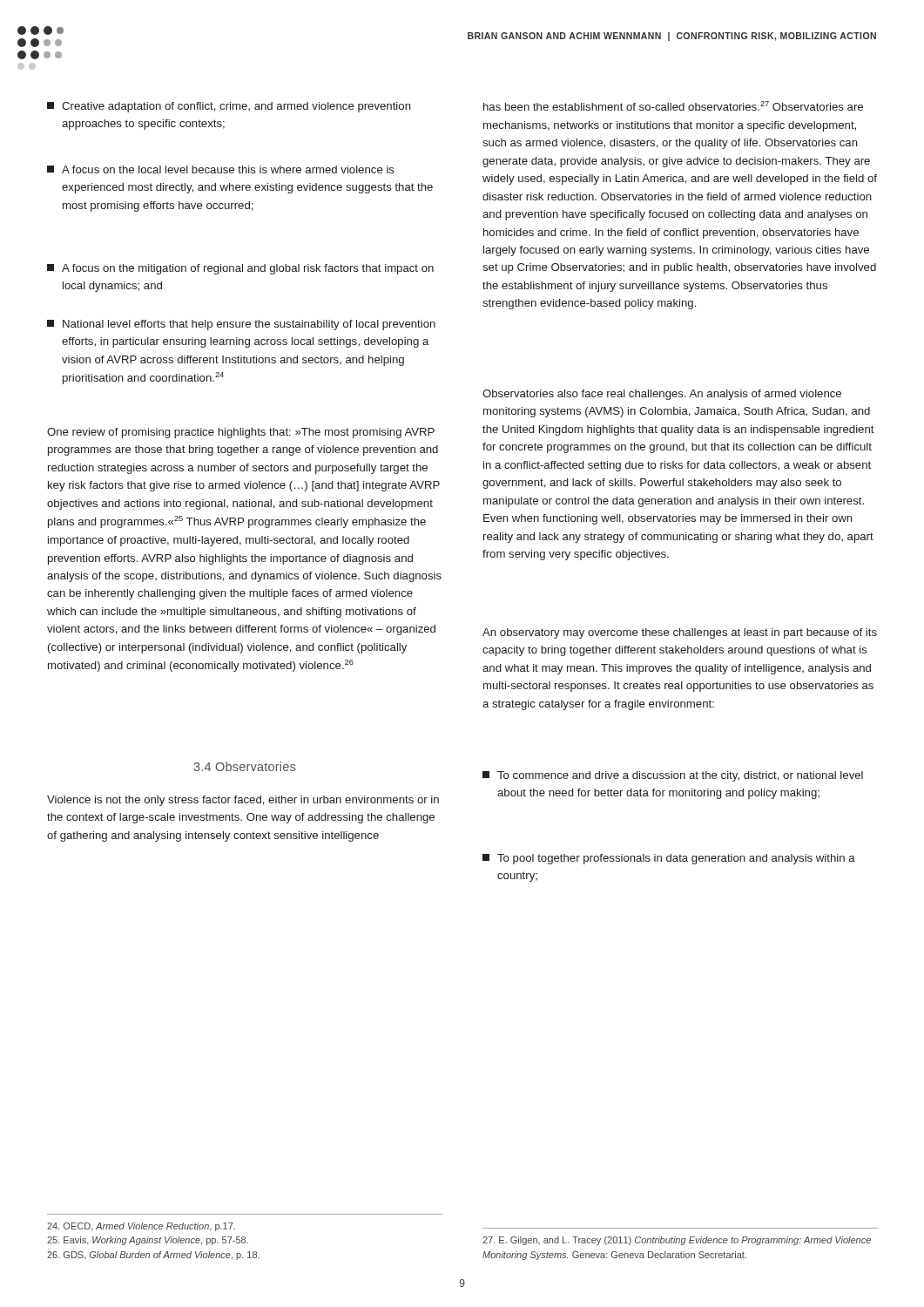Locate the passage starting "National level efforts that"
Screen dimensions: 1307x924
(x=245, y=352)
